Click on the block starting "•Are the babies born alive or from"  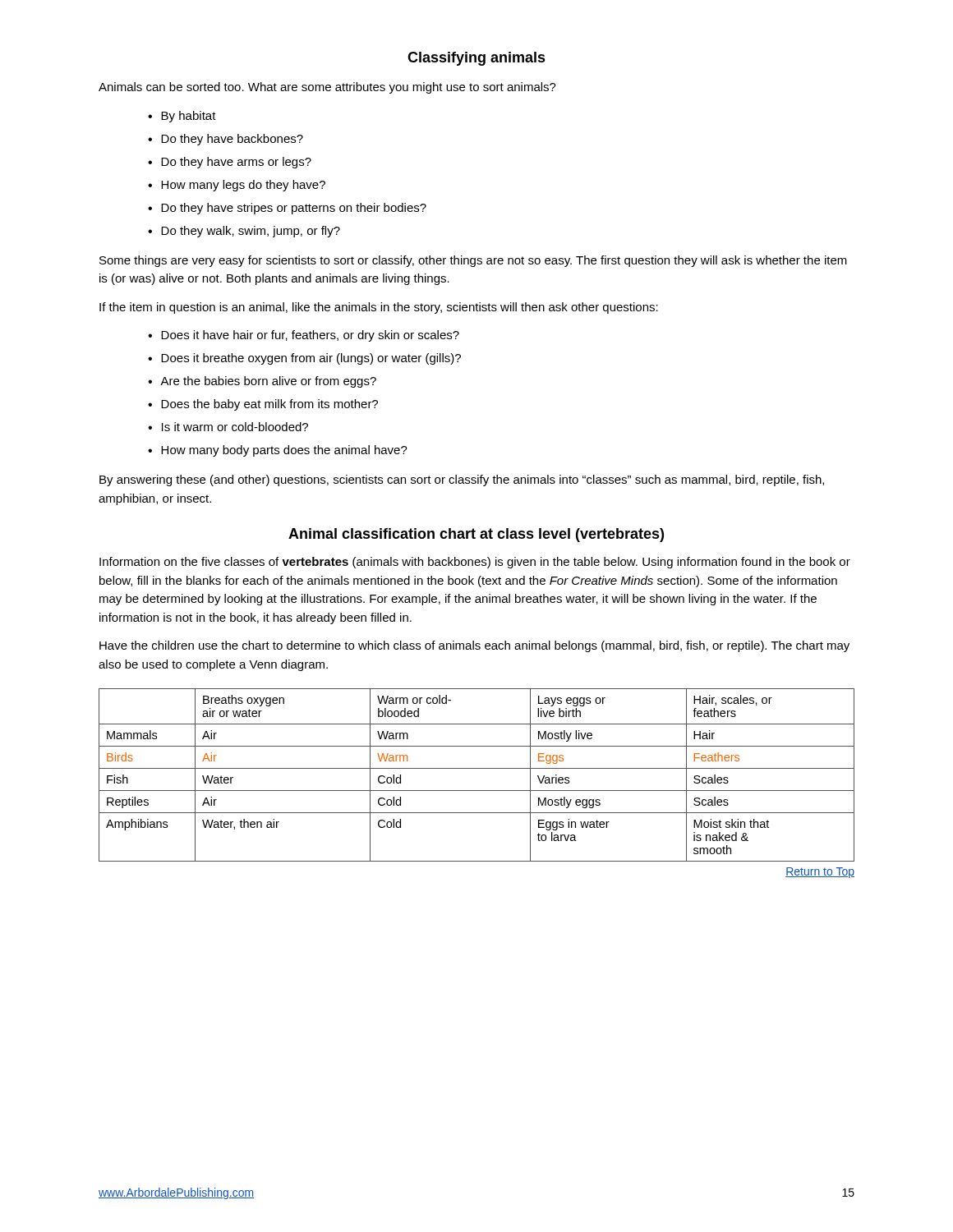click(262, 382)
